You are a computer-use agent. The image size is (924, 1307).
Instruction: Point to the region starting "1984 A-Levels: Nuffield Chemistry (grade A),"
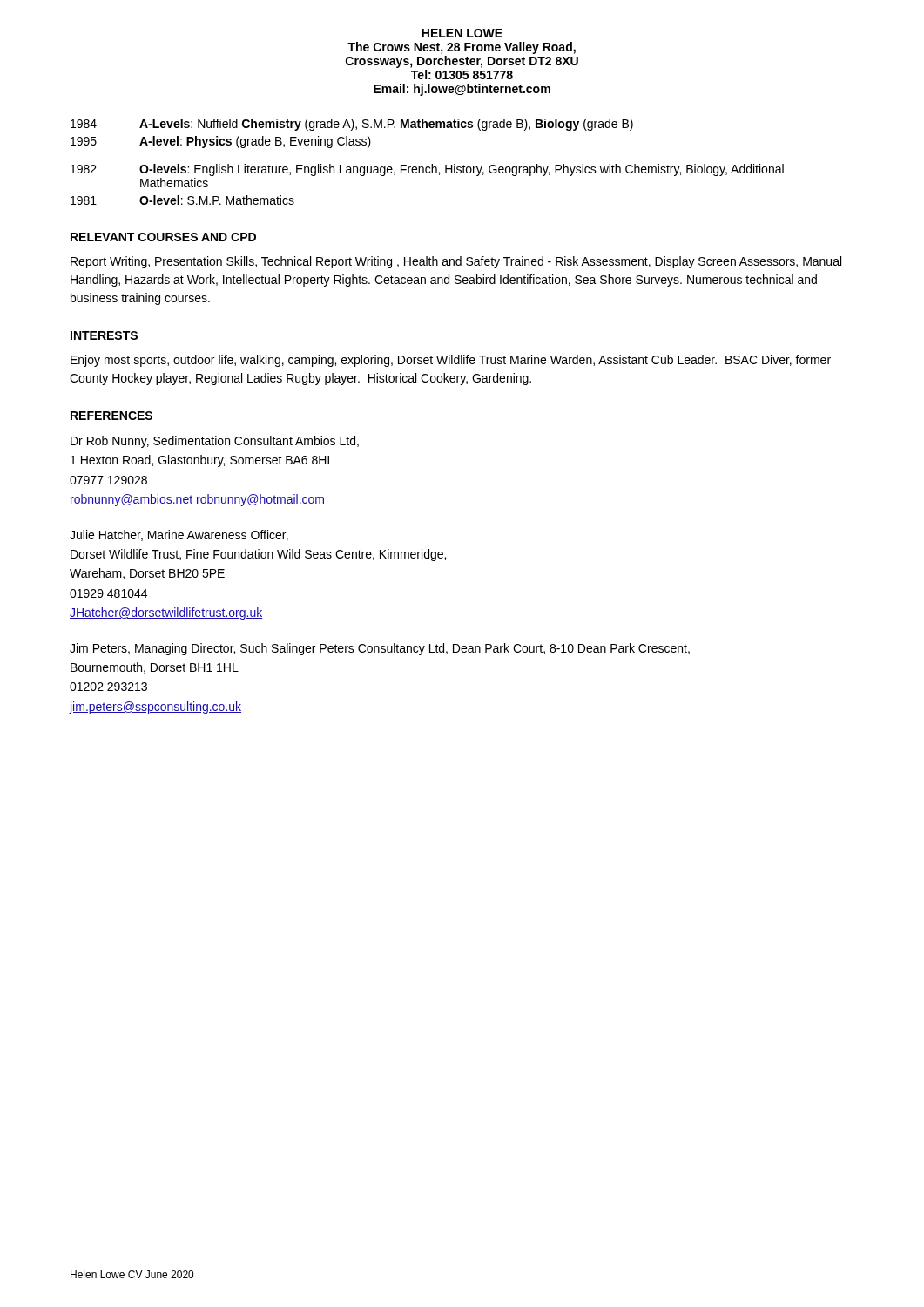tap(462, 124)
